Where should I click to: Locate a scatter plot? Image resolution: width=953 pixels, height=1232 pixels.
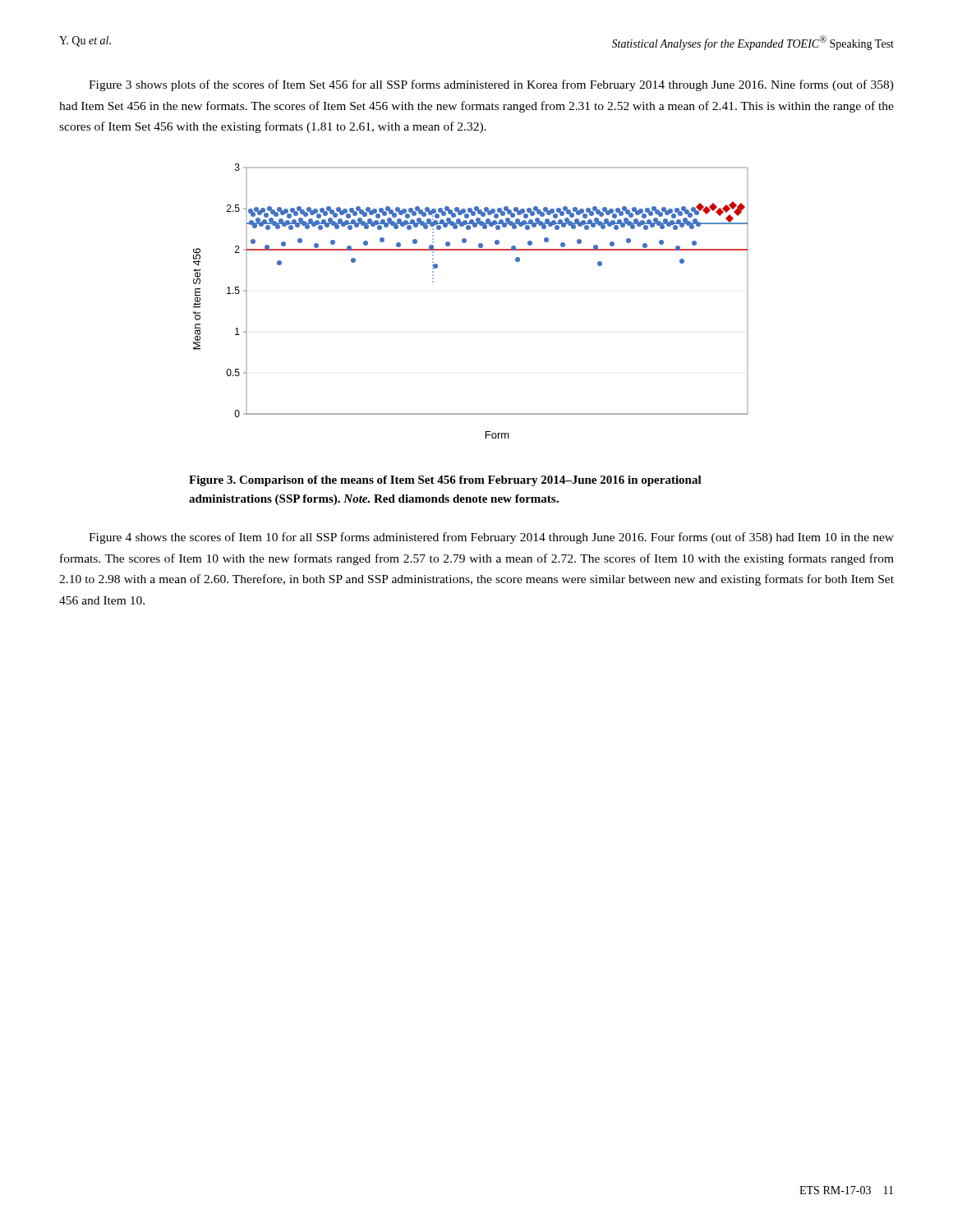click(476, 309)
